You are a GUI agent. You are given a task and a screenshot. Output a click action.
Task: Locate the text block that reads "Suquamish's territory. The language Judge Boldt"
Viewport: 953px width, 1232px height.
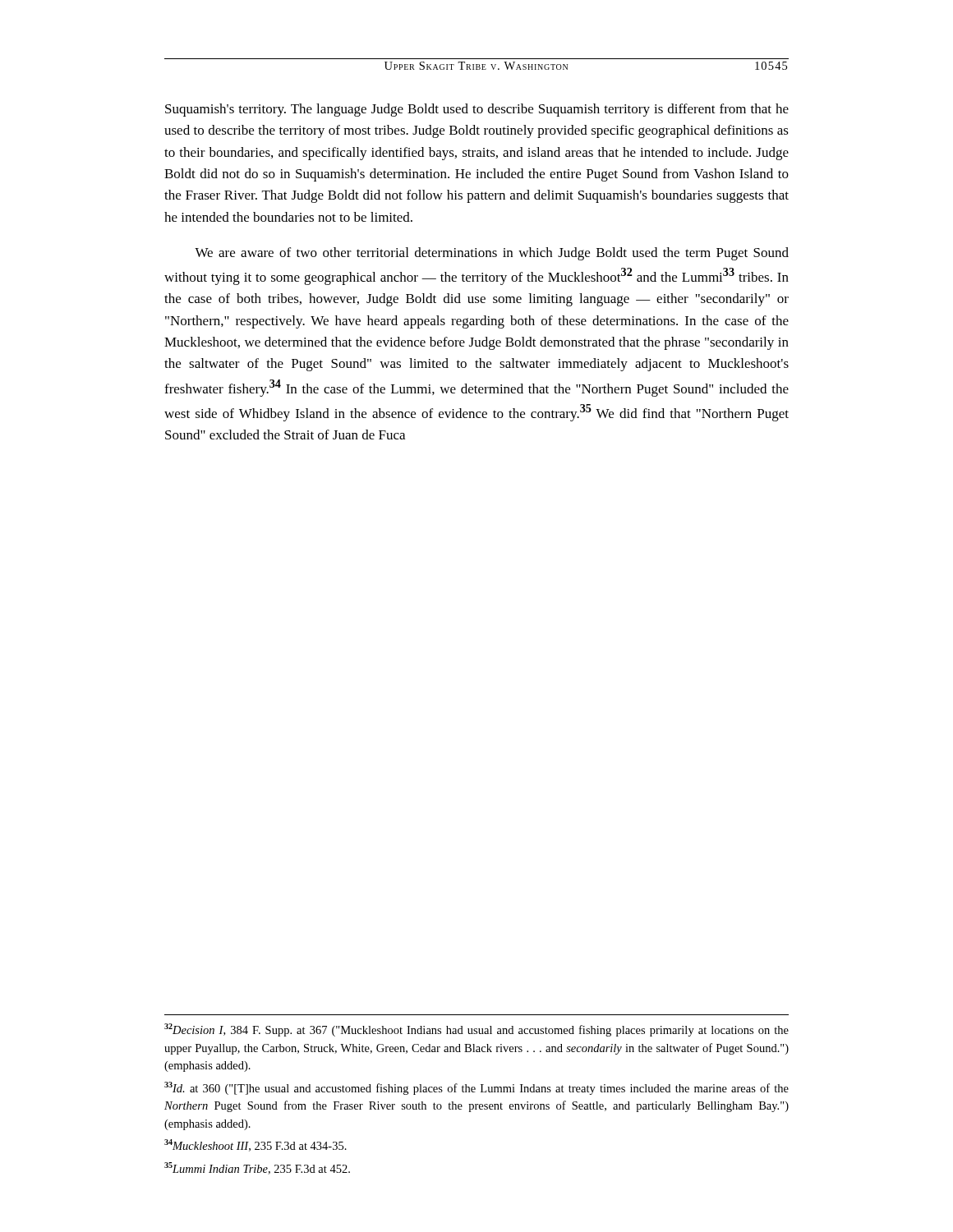(476, 163)
